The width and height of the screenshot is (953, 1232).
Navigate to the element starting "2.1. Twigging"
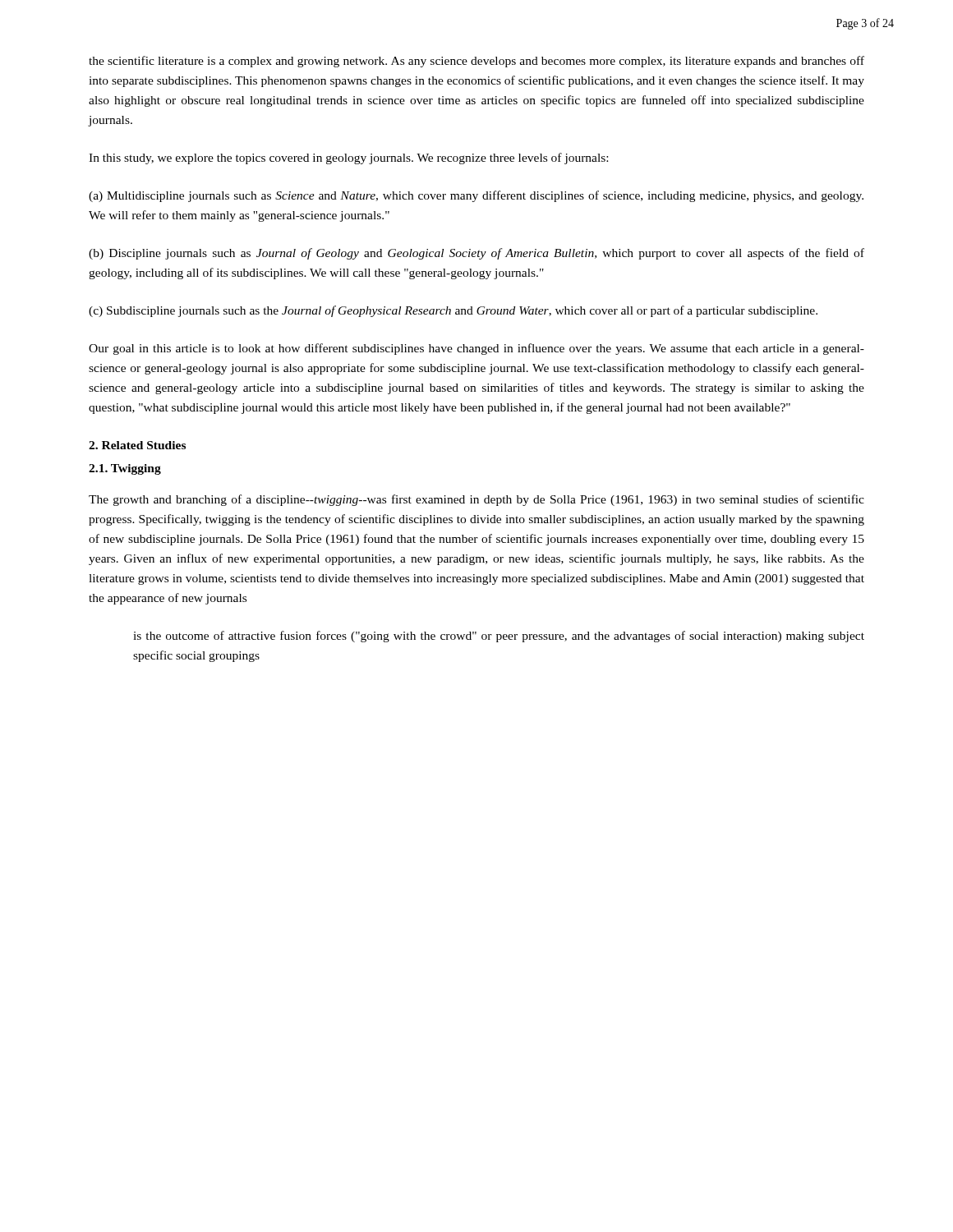click(125, 468)
